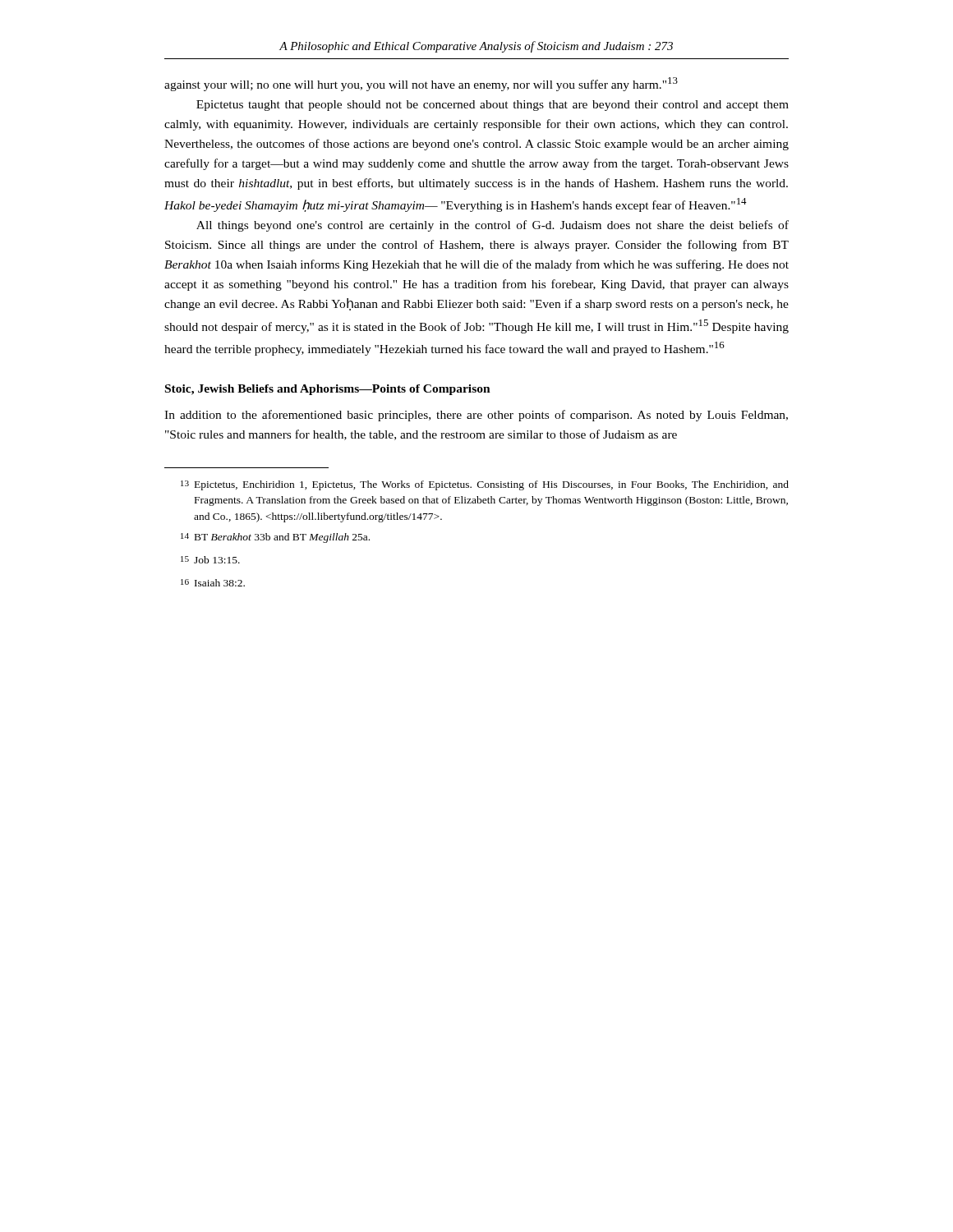Locate the block of text that opens with "In addition to the aforementioned basic principles,"
Screen dimensions: 1232x953
(x=476, y=425)
